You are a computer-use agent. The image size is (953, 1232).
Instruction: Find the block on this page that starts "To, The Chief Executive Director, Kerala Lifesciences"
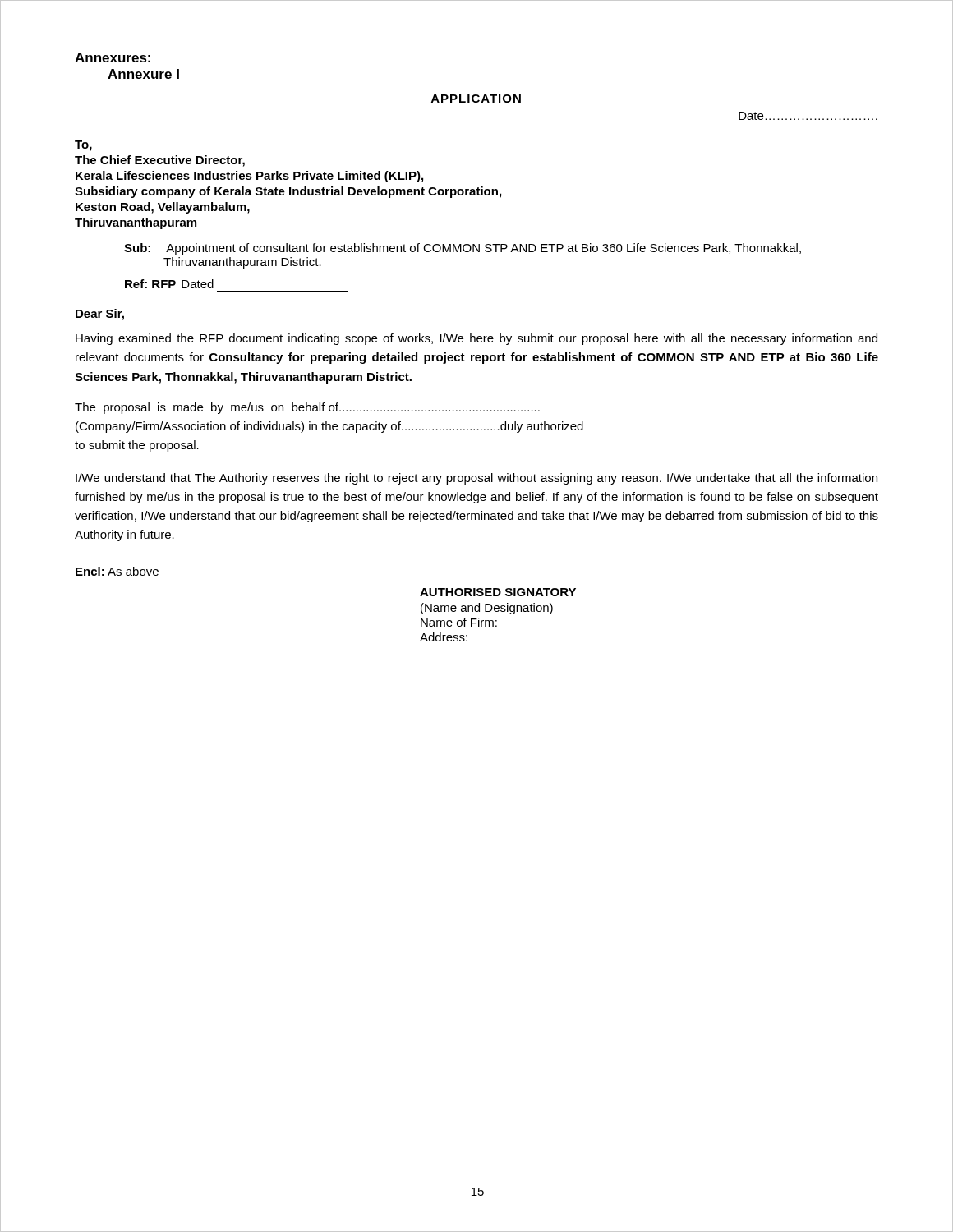coord(476,183)
